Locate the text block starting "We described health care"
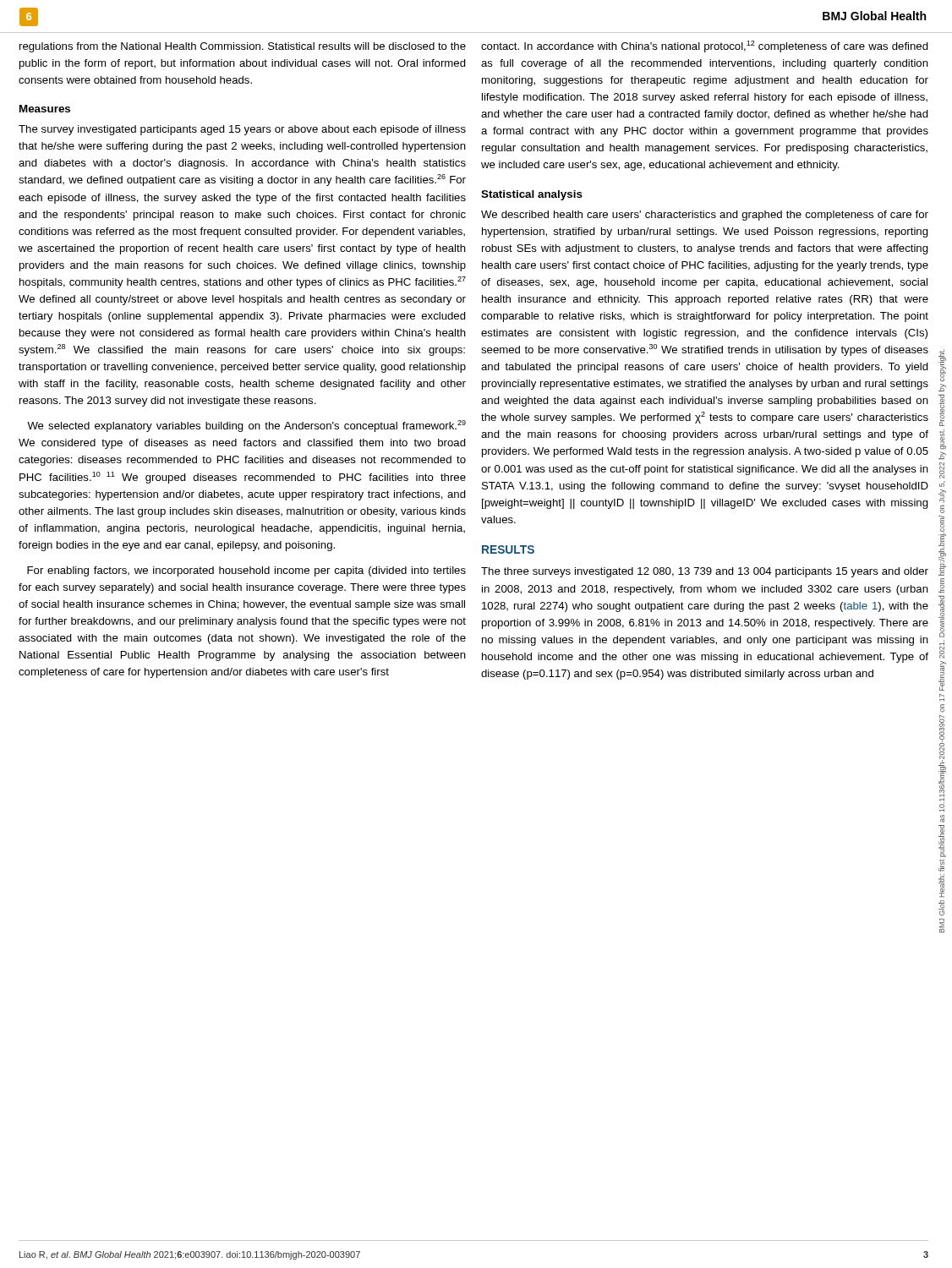Screen dimensions: 1268x952 tap(705, 367)
